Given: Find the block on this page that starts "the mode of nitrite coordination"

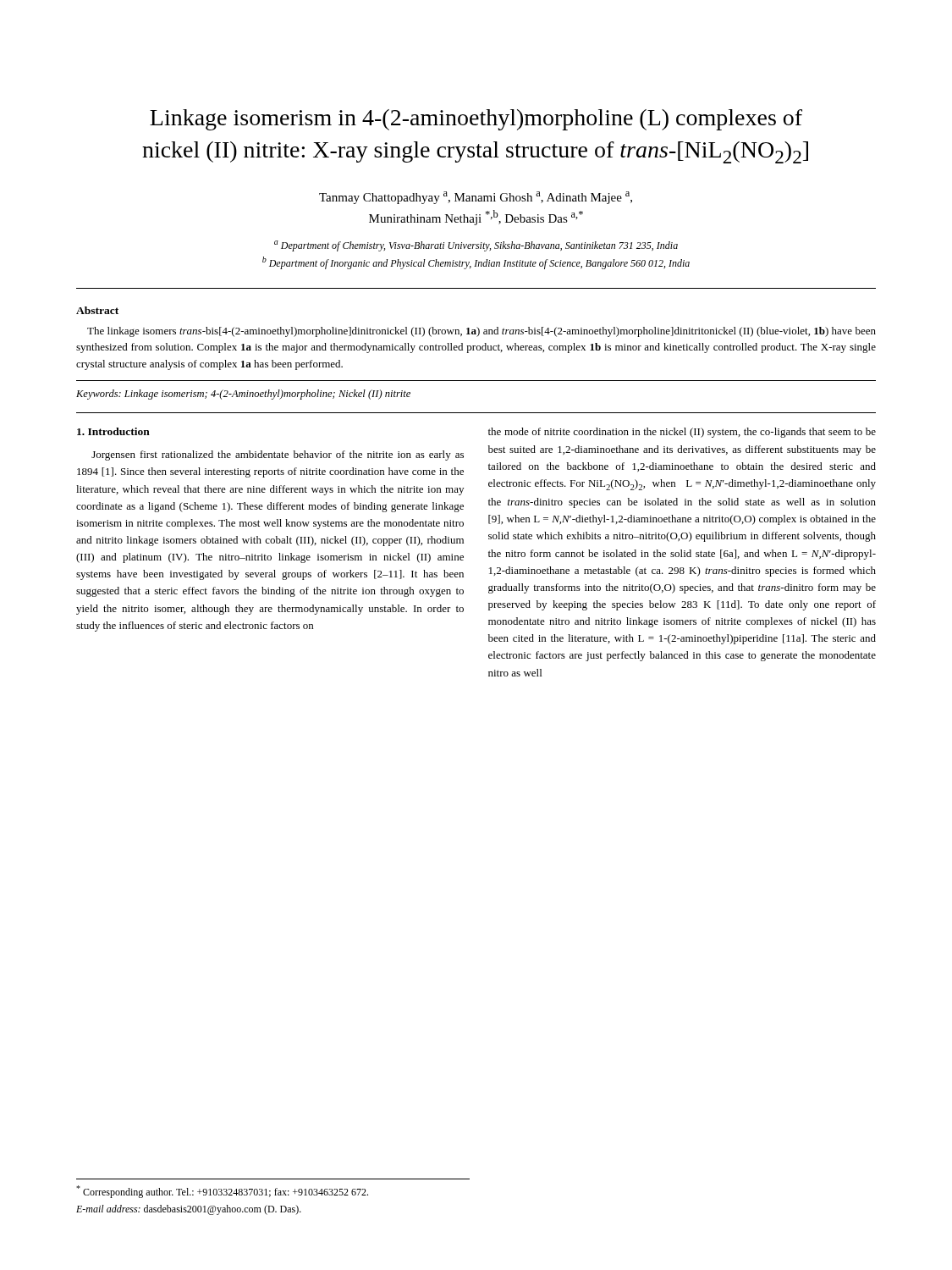Looking at the screenshot, I should click(682, 553).
